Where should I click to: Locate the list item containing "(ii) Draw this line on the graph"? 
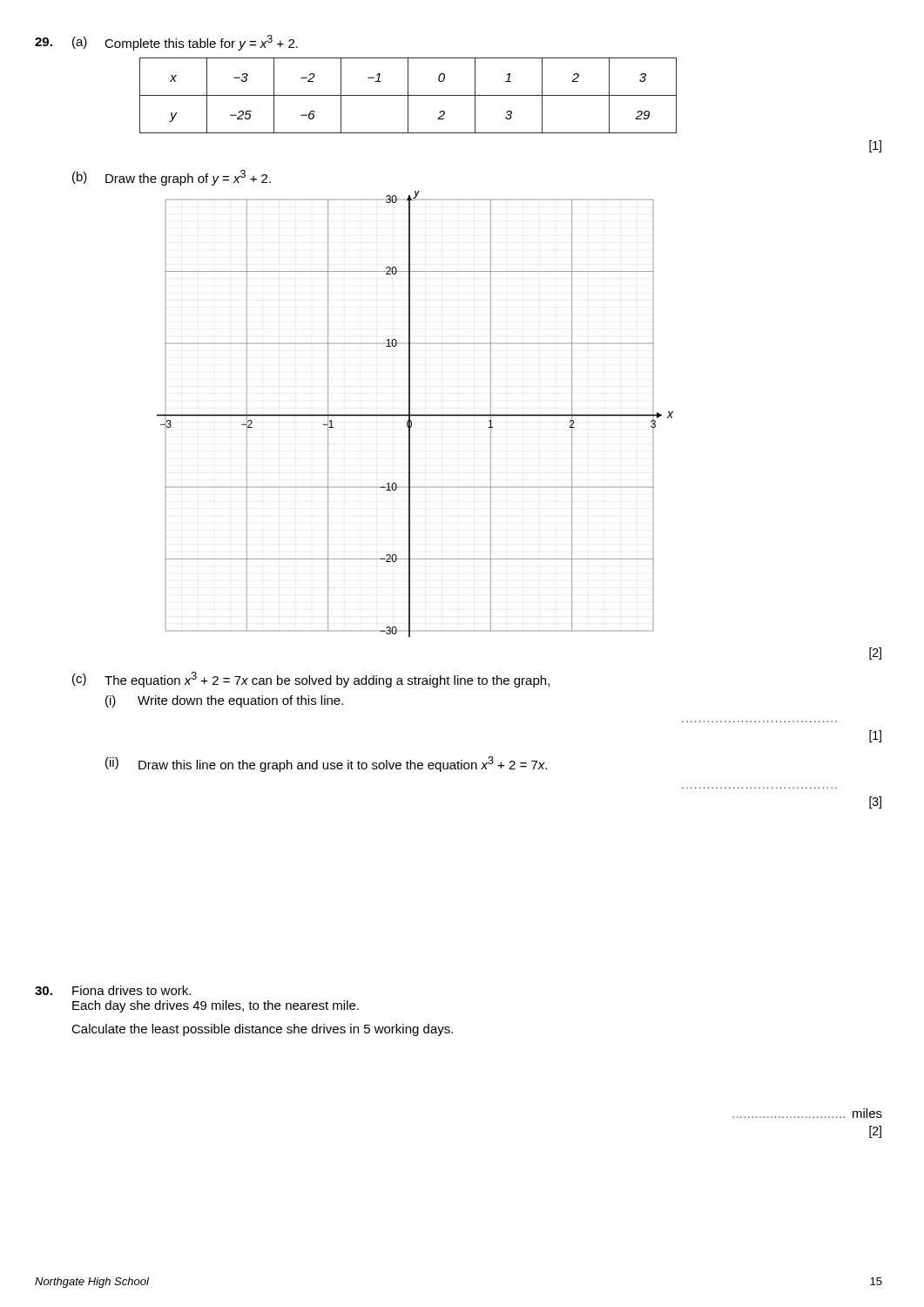(x=326, y=763)
